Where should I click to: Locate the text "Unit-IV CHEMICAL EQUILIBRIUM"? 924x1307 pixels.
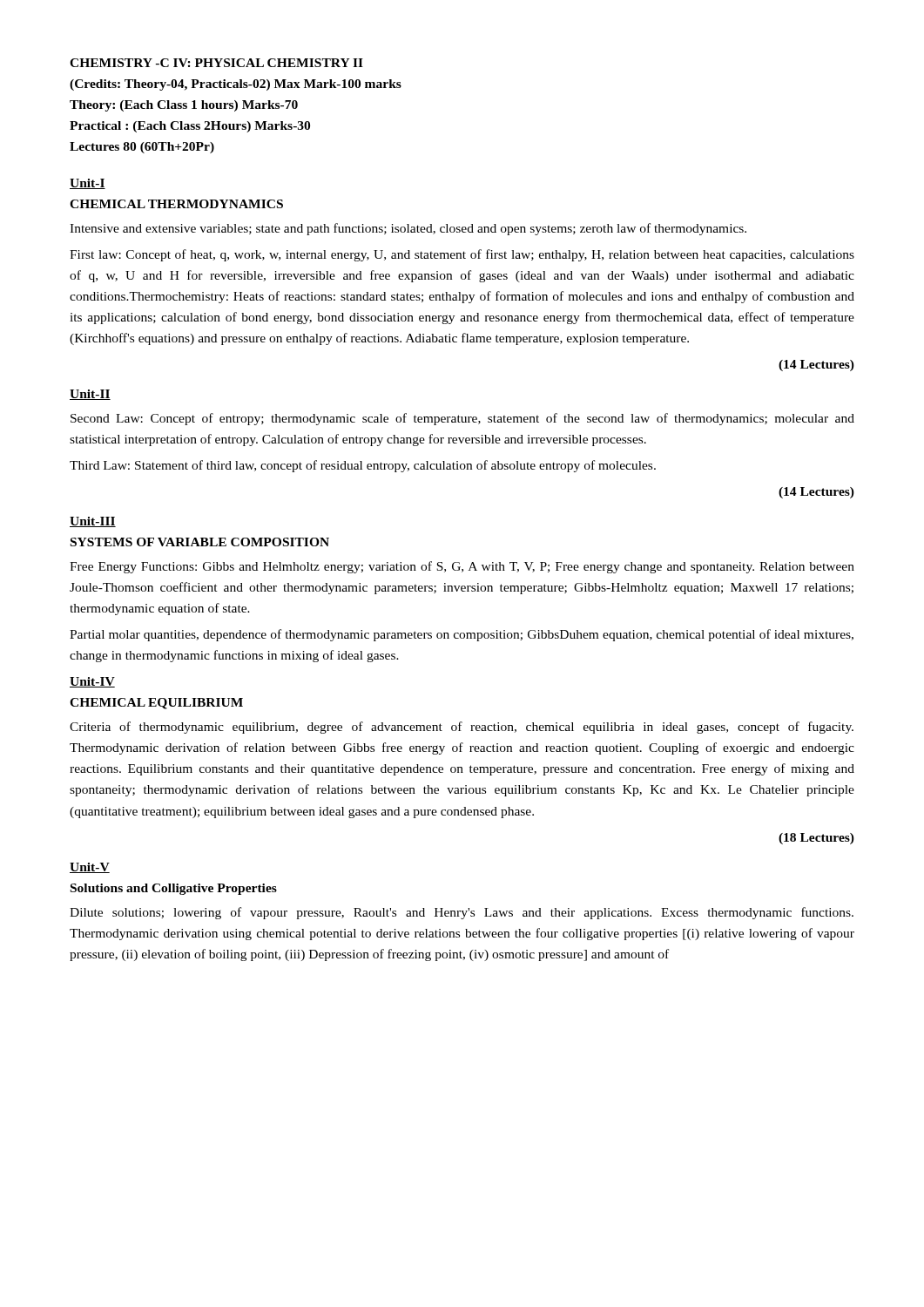tap(92, 682)
